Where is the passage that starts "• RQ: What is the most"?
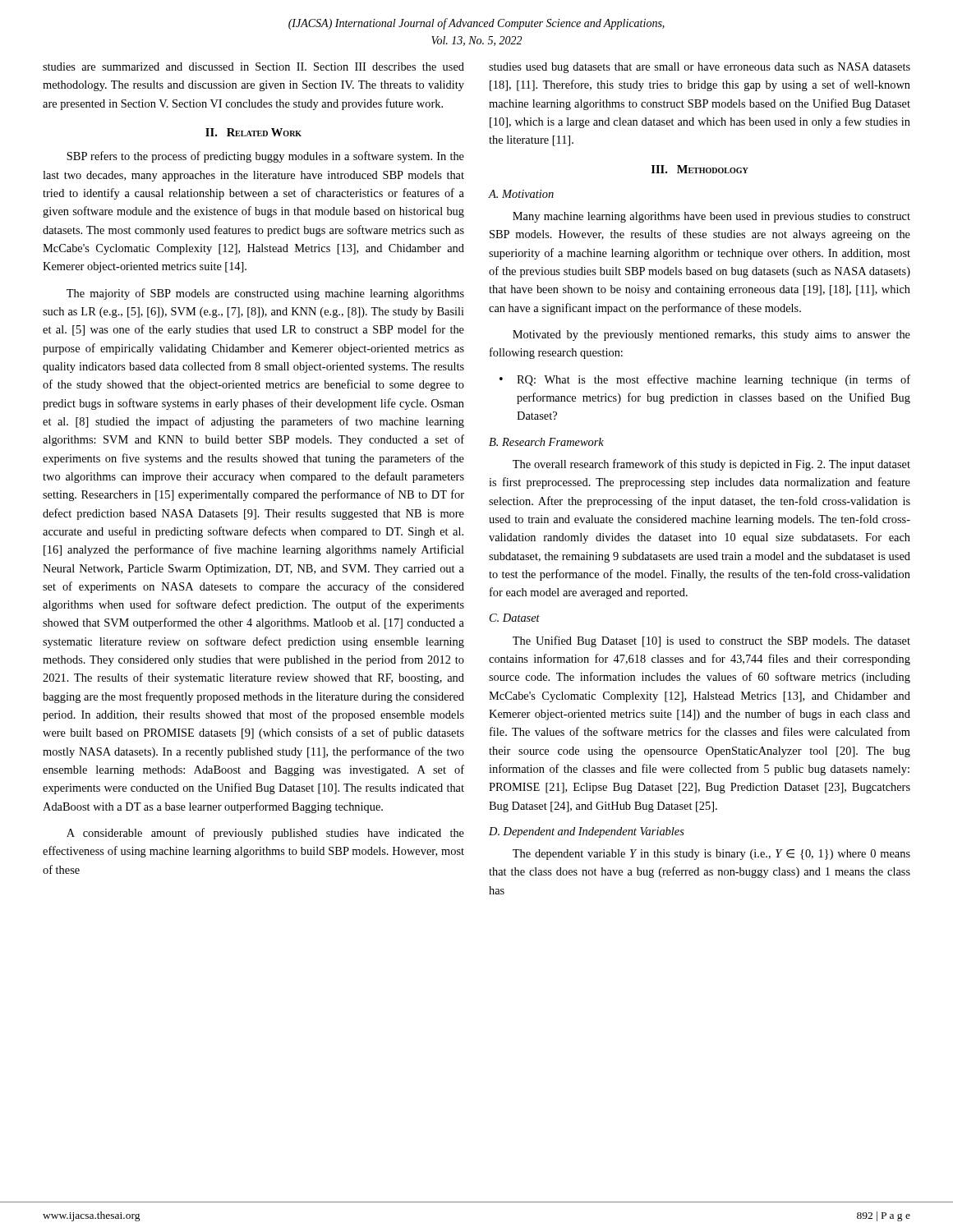This screenshot has height=1232, width=953. tap(705, 398)
